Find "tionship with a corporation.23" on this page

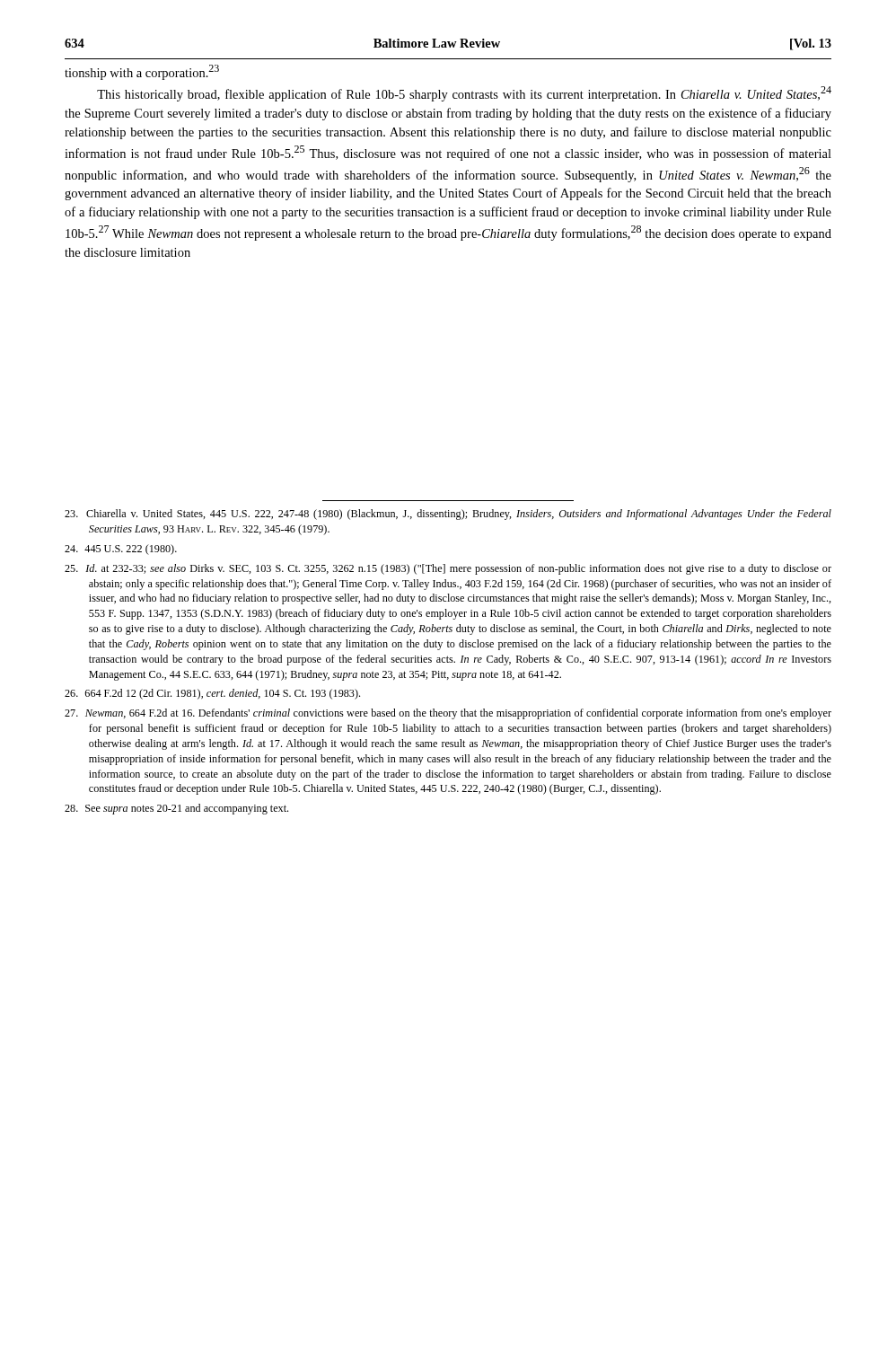(x=142, y=71)
